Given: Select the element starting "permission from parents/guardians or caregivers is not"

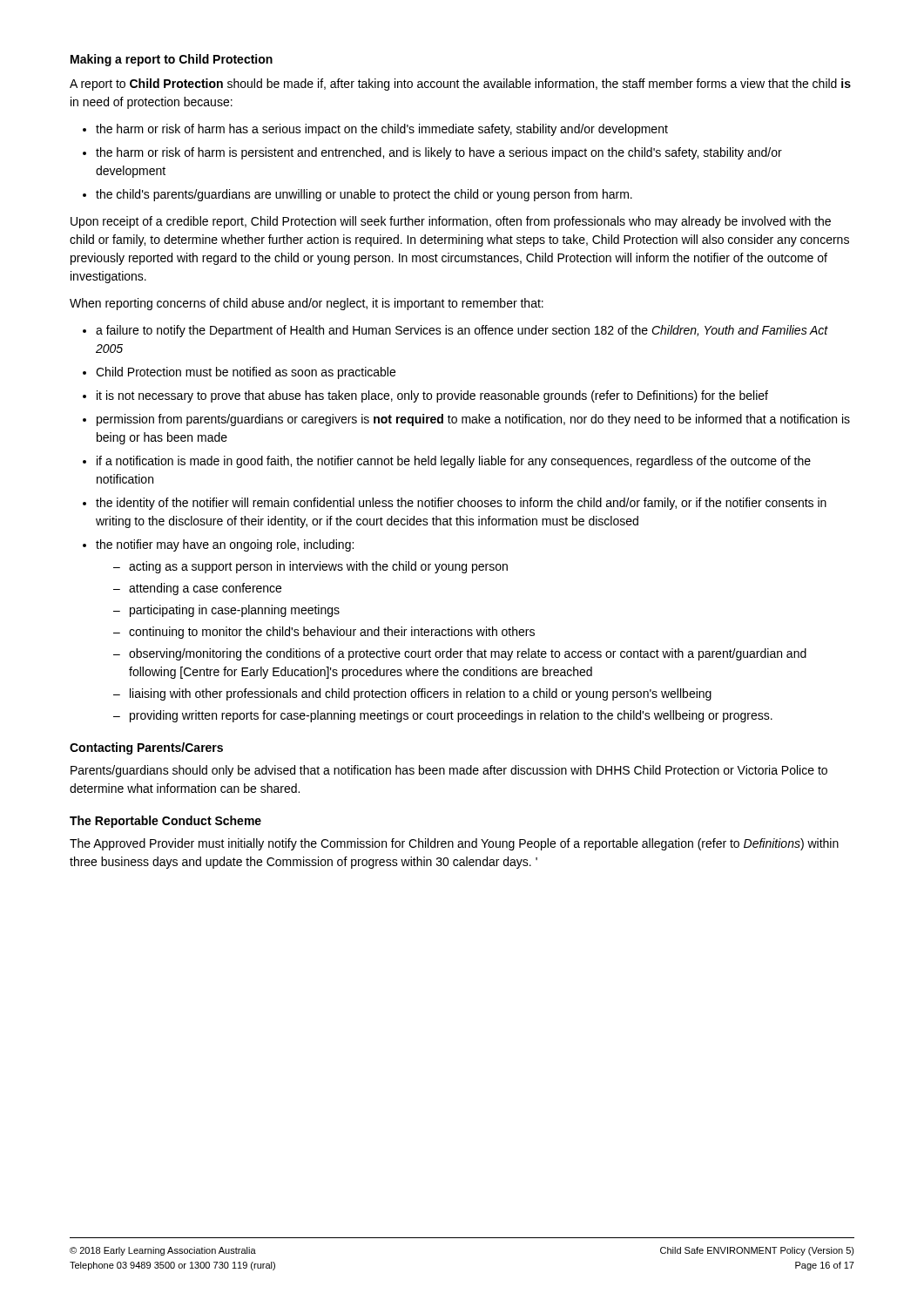Looking at the screenshot, I should tap(473, 428).
